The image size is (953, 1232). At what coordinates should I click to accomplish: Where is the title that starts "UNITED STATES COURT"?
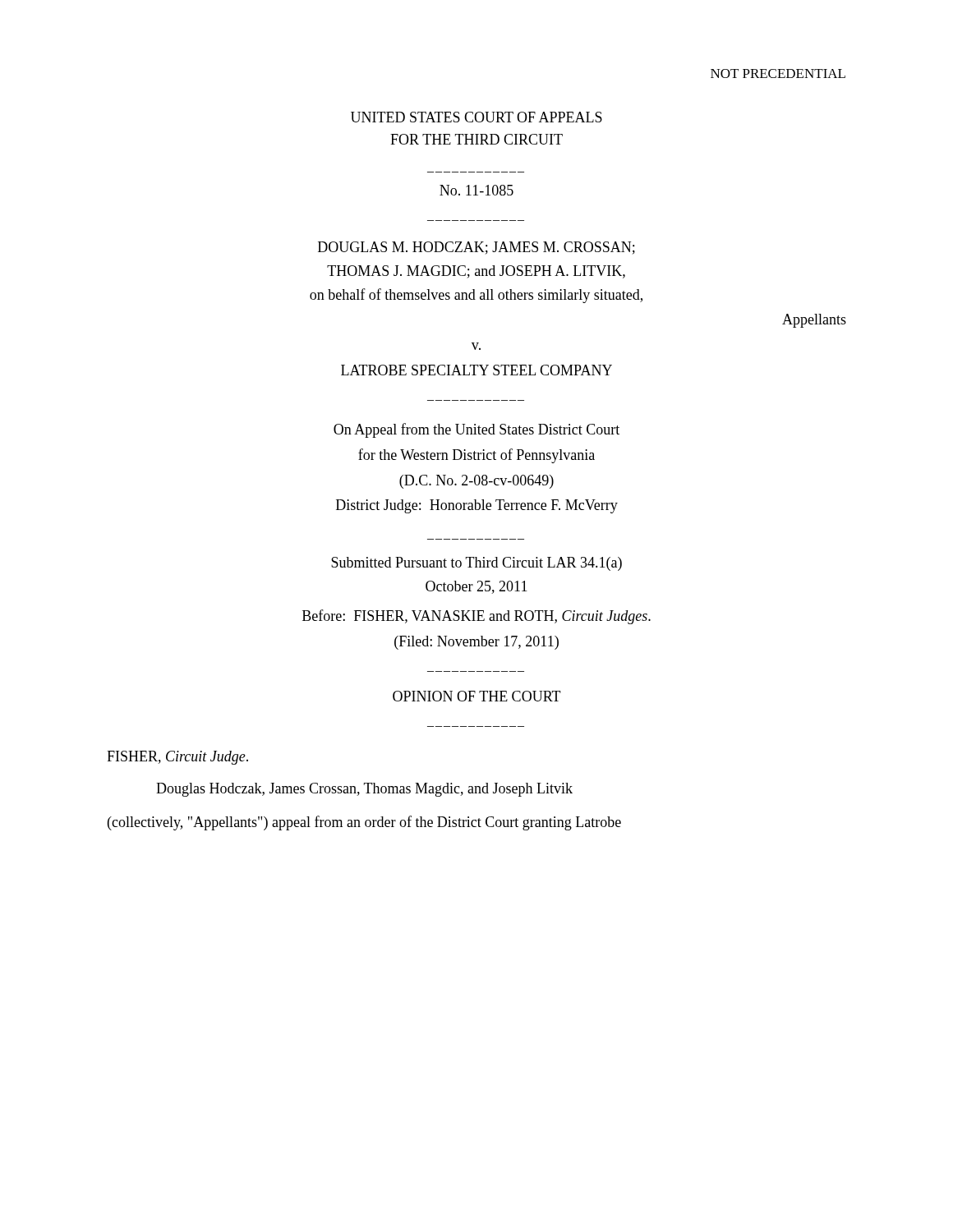(476, 129)
